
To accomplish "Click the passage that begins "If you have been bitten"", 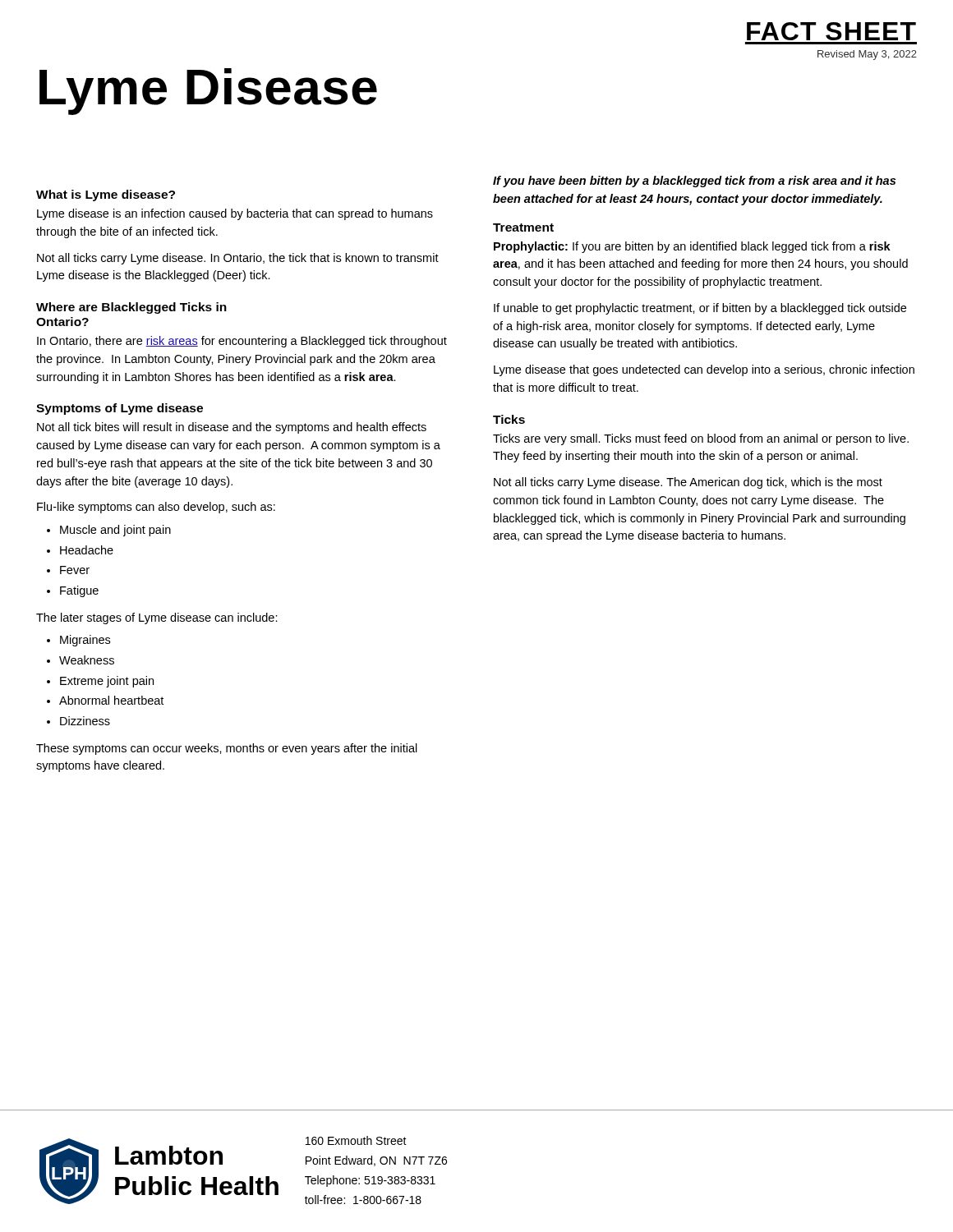I will 694,190.
